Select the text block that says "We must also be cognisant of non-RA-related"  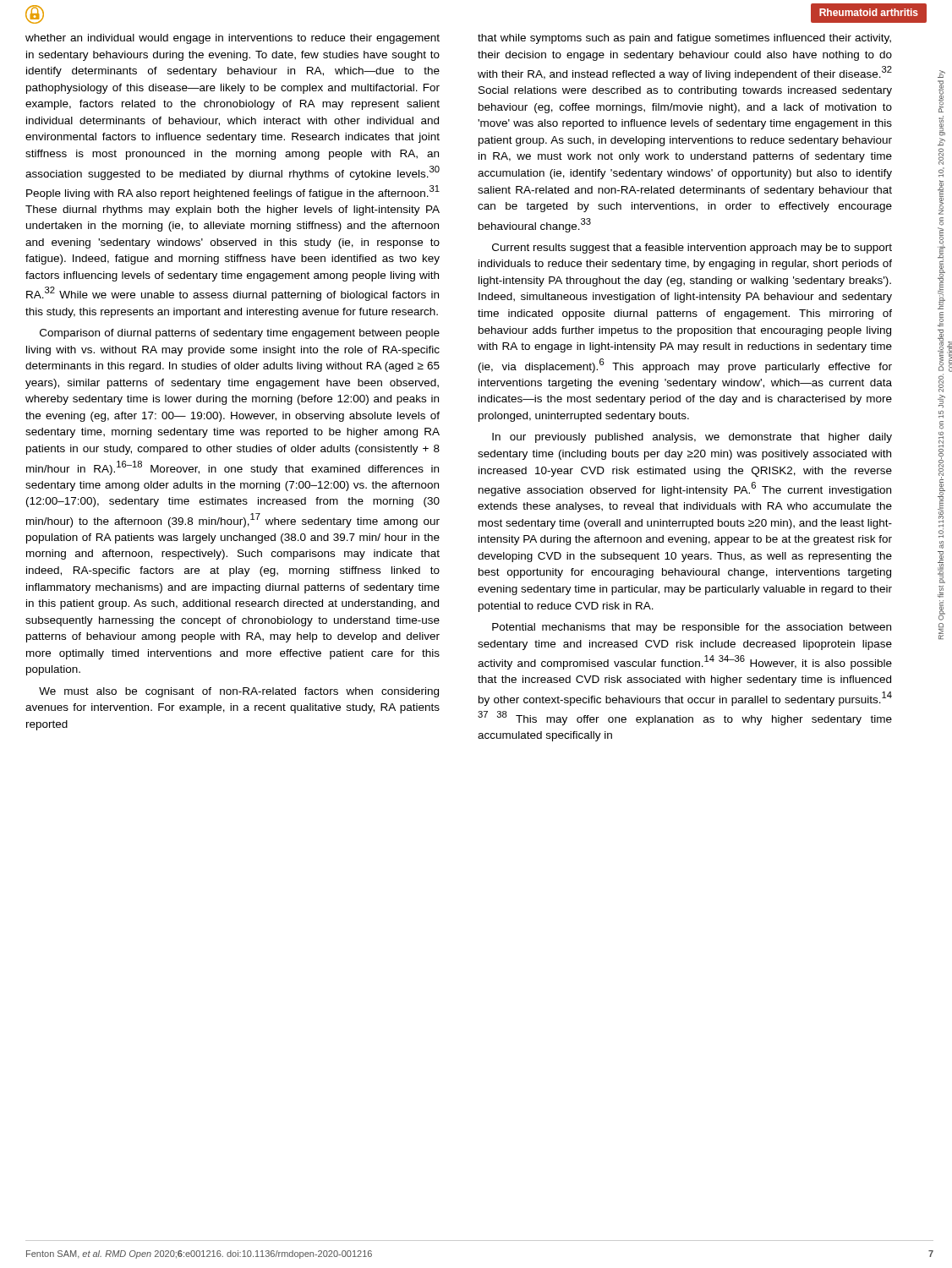pos(232,708)
